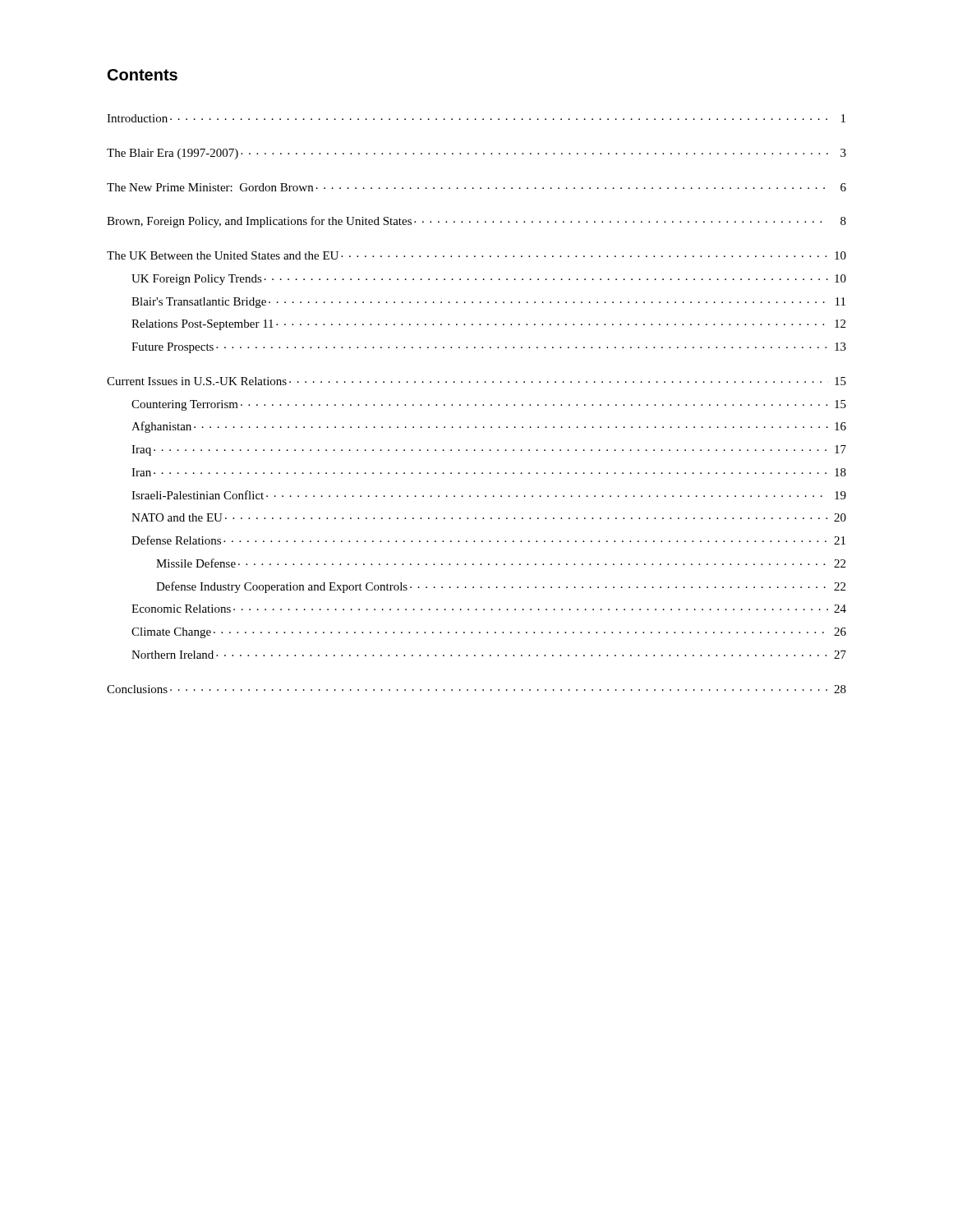Locate the text block starting "Conclusions 28"

(476, 689)
